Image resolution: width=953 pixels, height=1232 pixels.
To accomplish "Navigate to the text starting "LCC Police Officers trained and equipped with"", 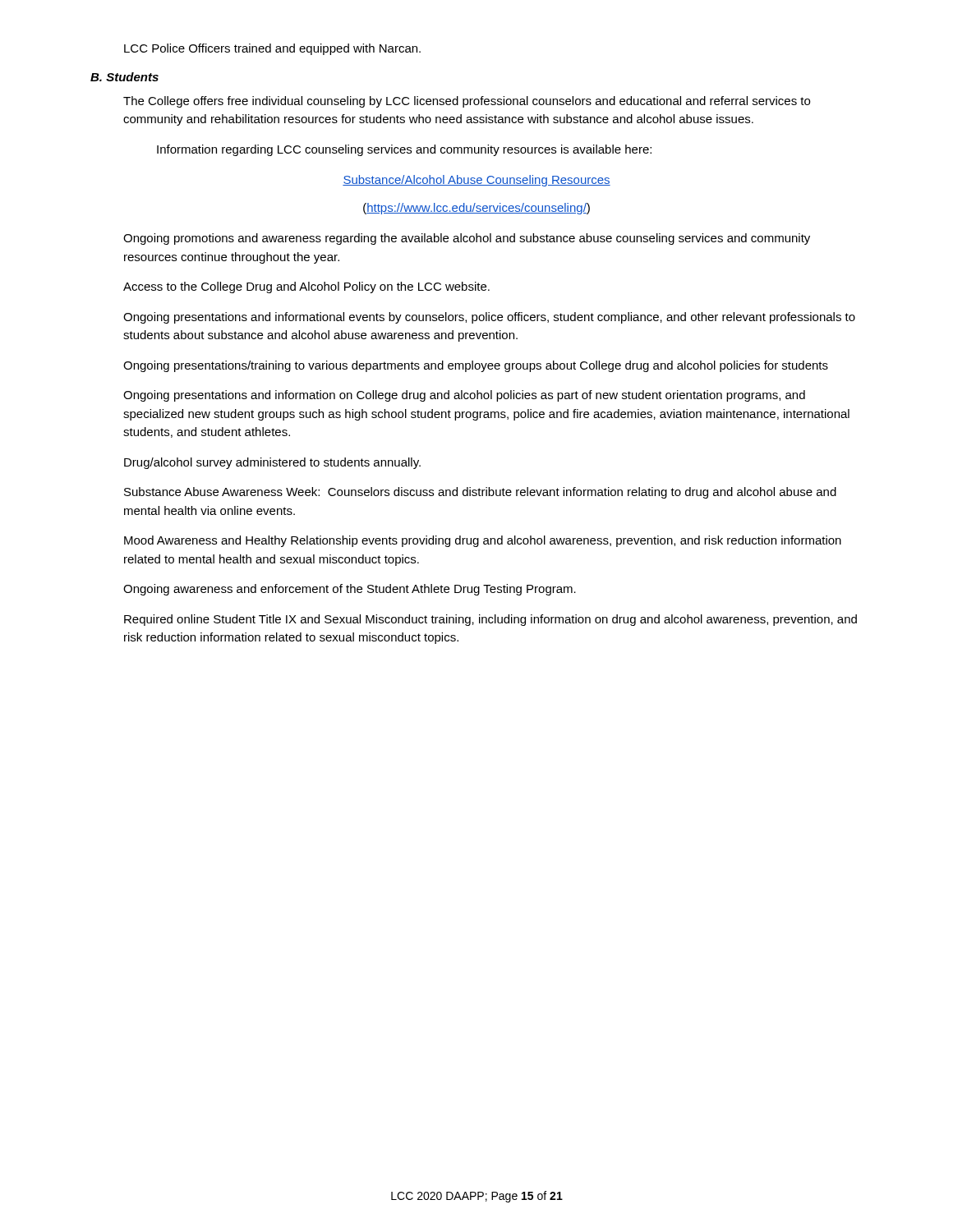I will (272, 48).
